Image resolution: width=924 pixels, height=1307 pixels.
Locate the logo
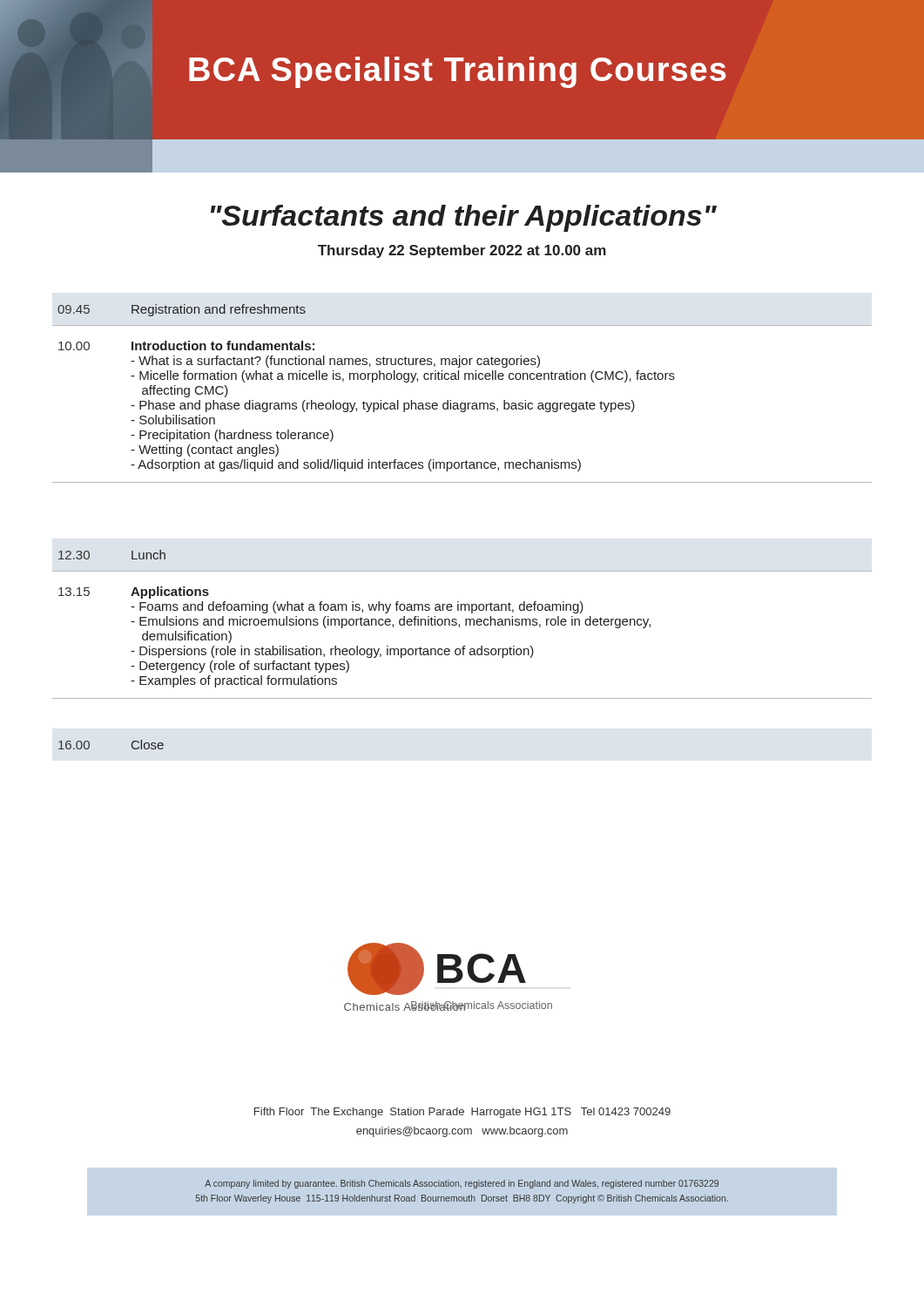pyautogui.click(x=462, y=980)
